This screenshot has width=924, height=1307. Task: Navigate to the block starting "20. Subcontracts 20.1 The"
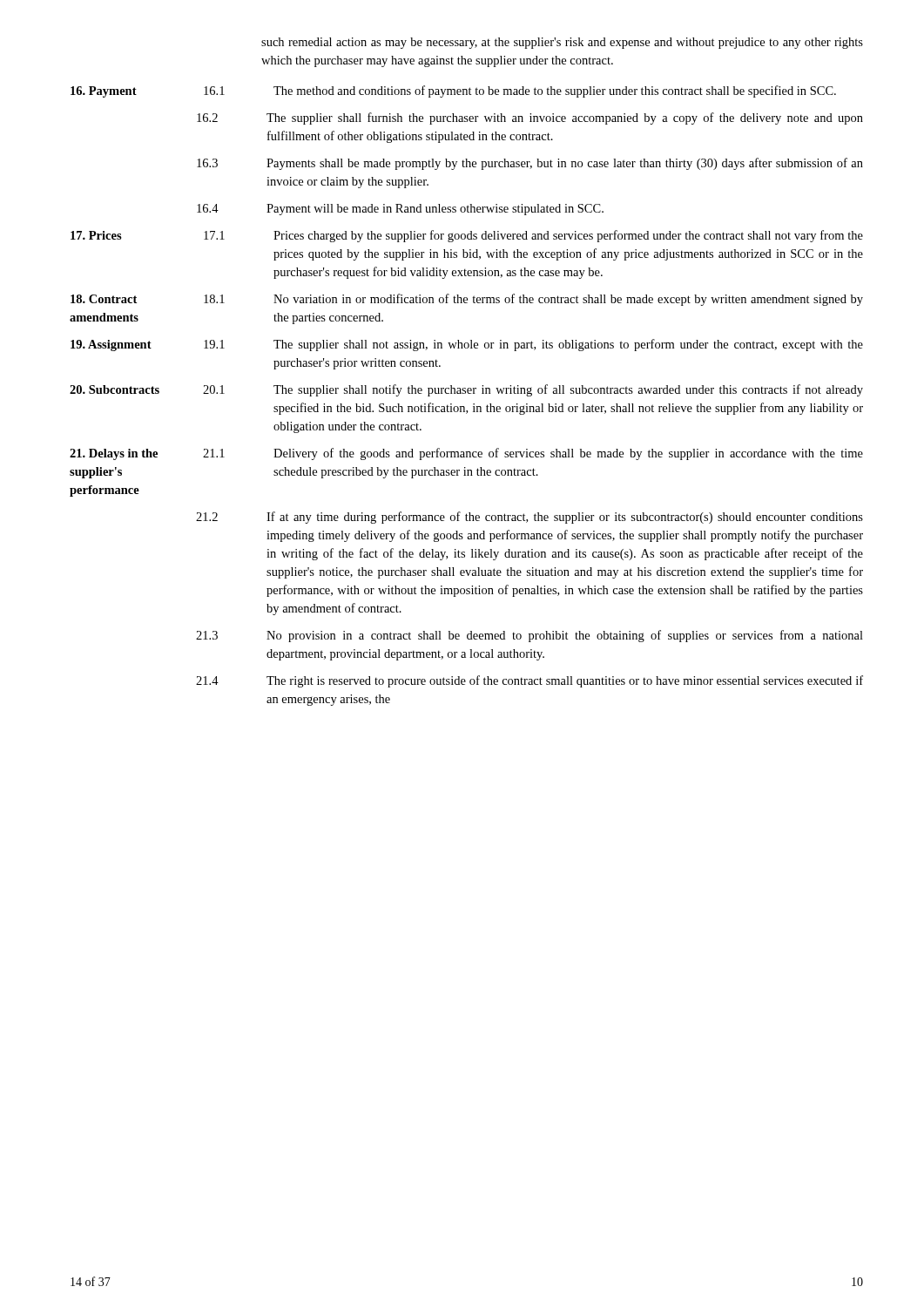point(466,408)
